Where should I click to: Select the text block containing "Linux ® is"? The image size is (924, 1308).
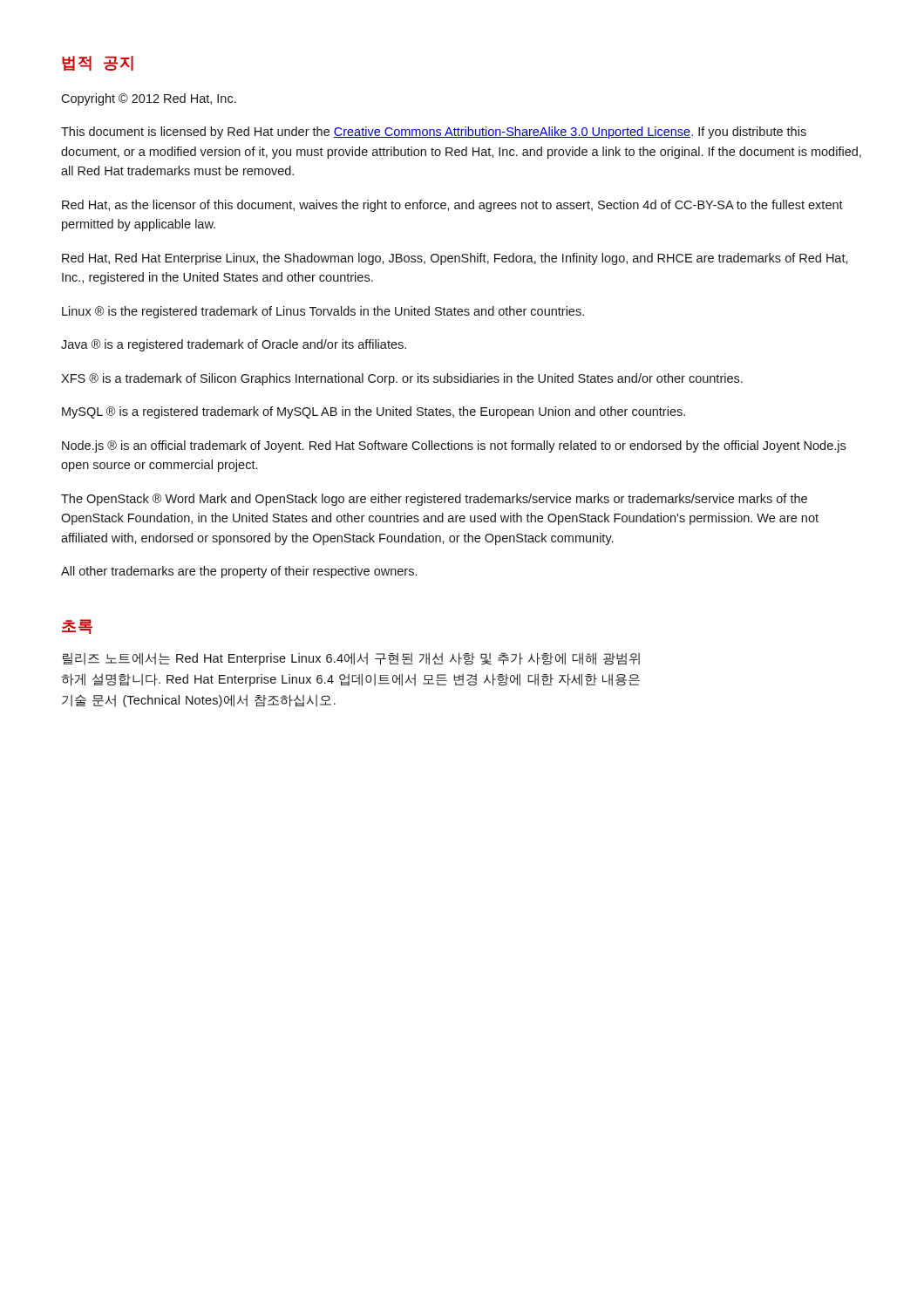(x=323, y=311)
